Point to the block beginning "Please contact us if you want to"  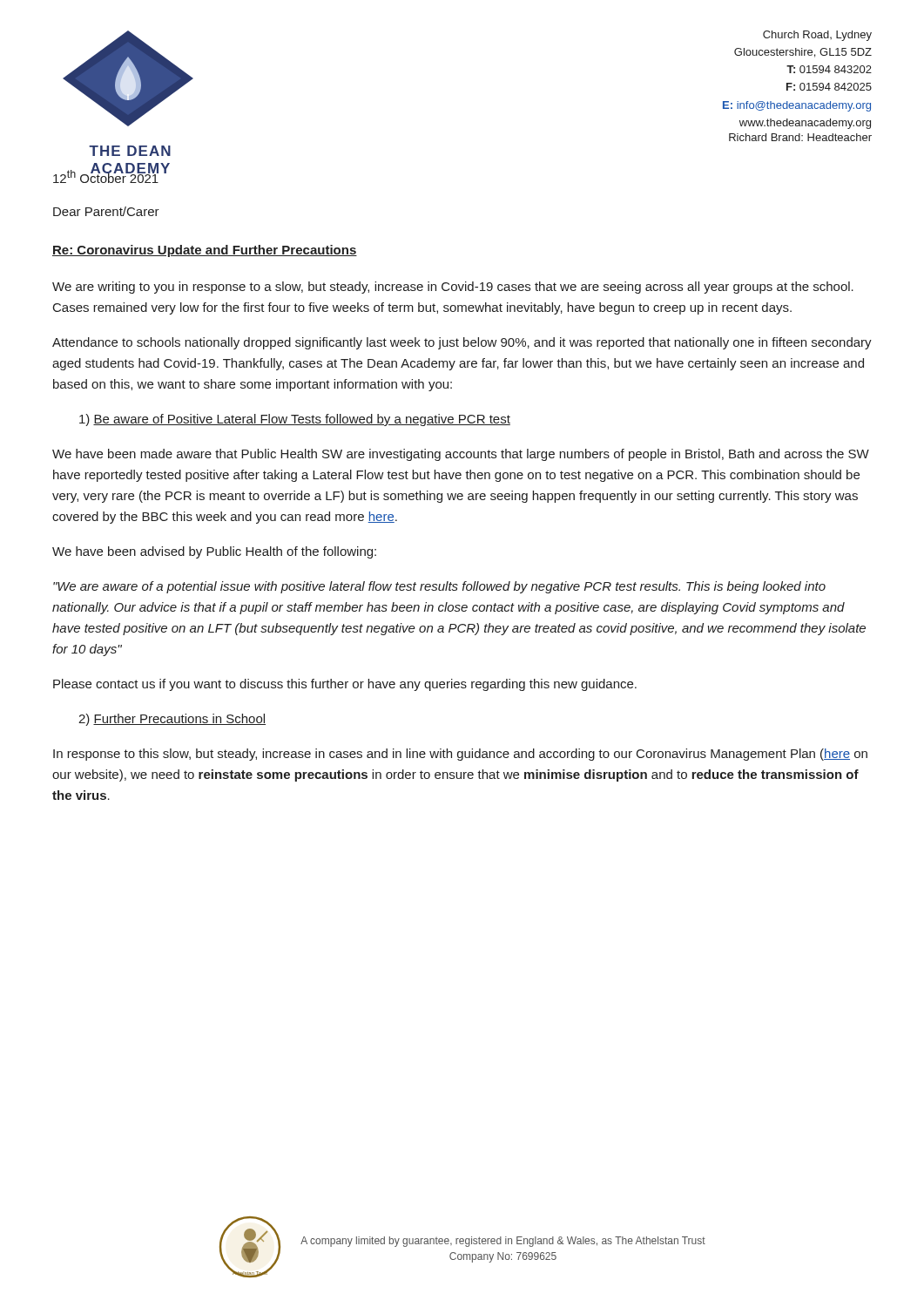click(x=345, y=684)
